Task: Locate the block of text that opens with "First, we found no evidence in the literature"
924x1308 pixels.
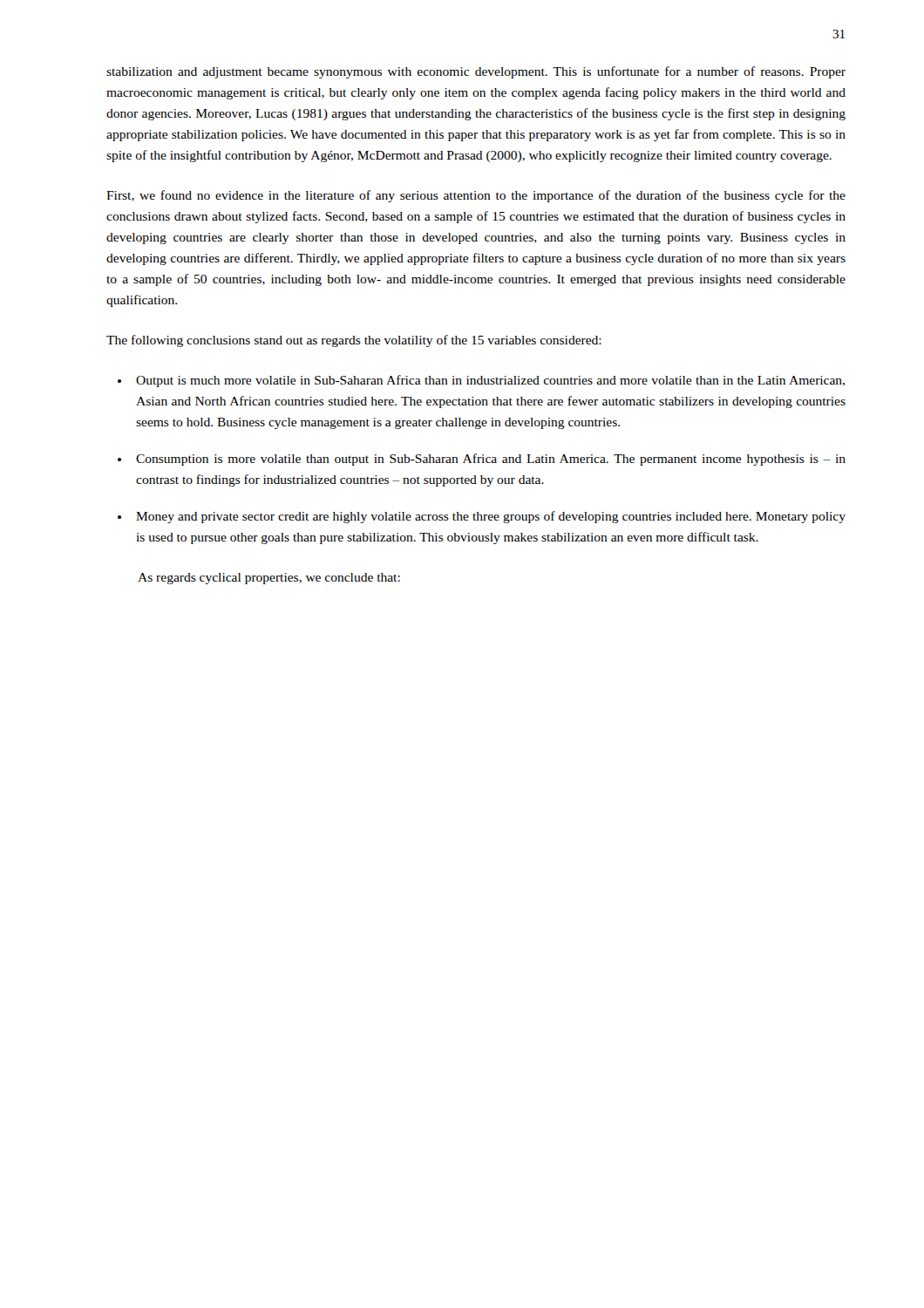Action: [x=476, y=247]
